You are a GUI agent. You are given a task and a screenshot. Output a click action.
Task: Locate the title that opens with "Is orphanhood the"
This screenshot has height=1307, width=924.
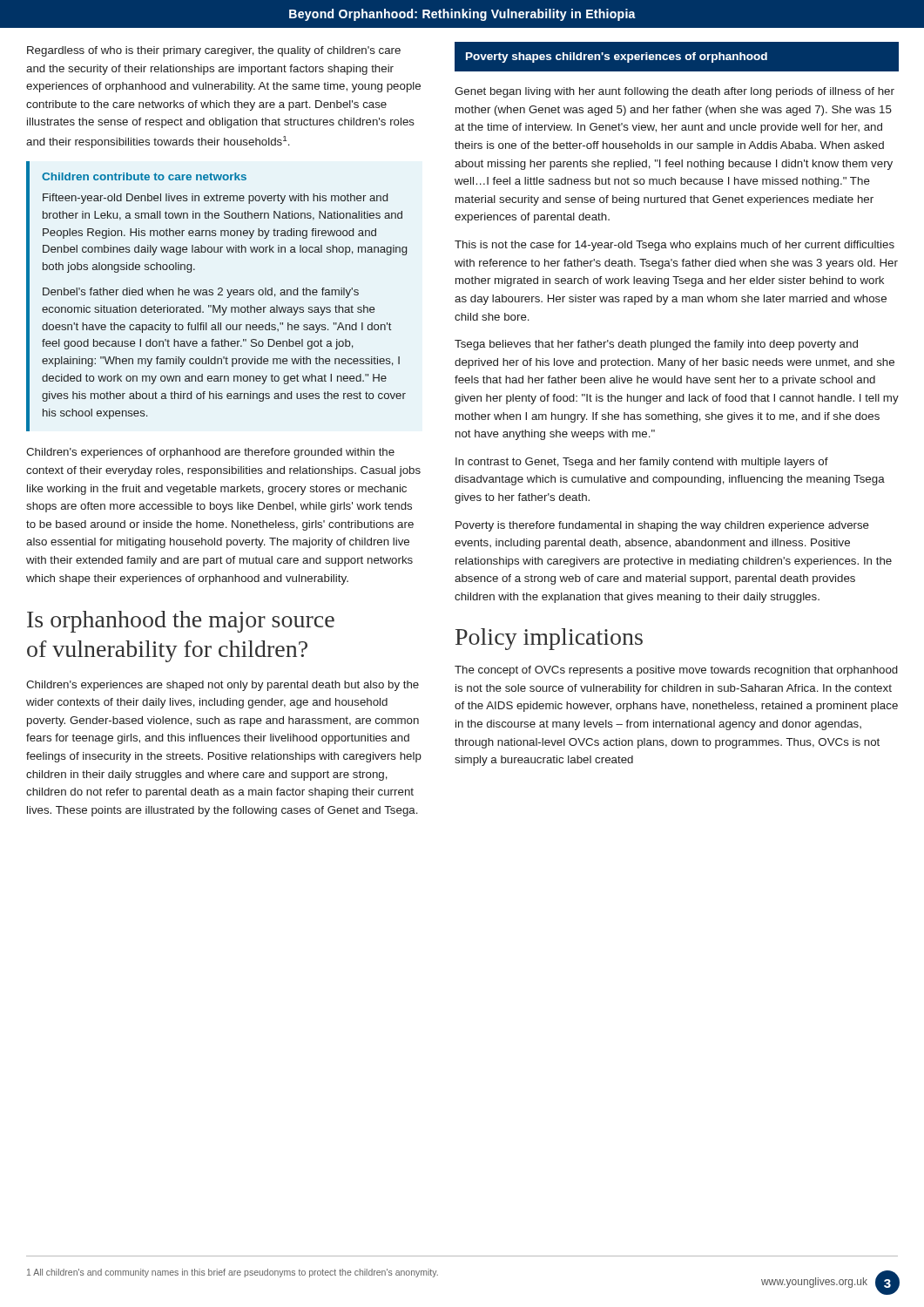[x=224, y=634]
